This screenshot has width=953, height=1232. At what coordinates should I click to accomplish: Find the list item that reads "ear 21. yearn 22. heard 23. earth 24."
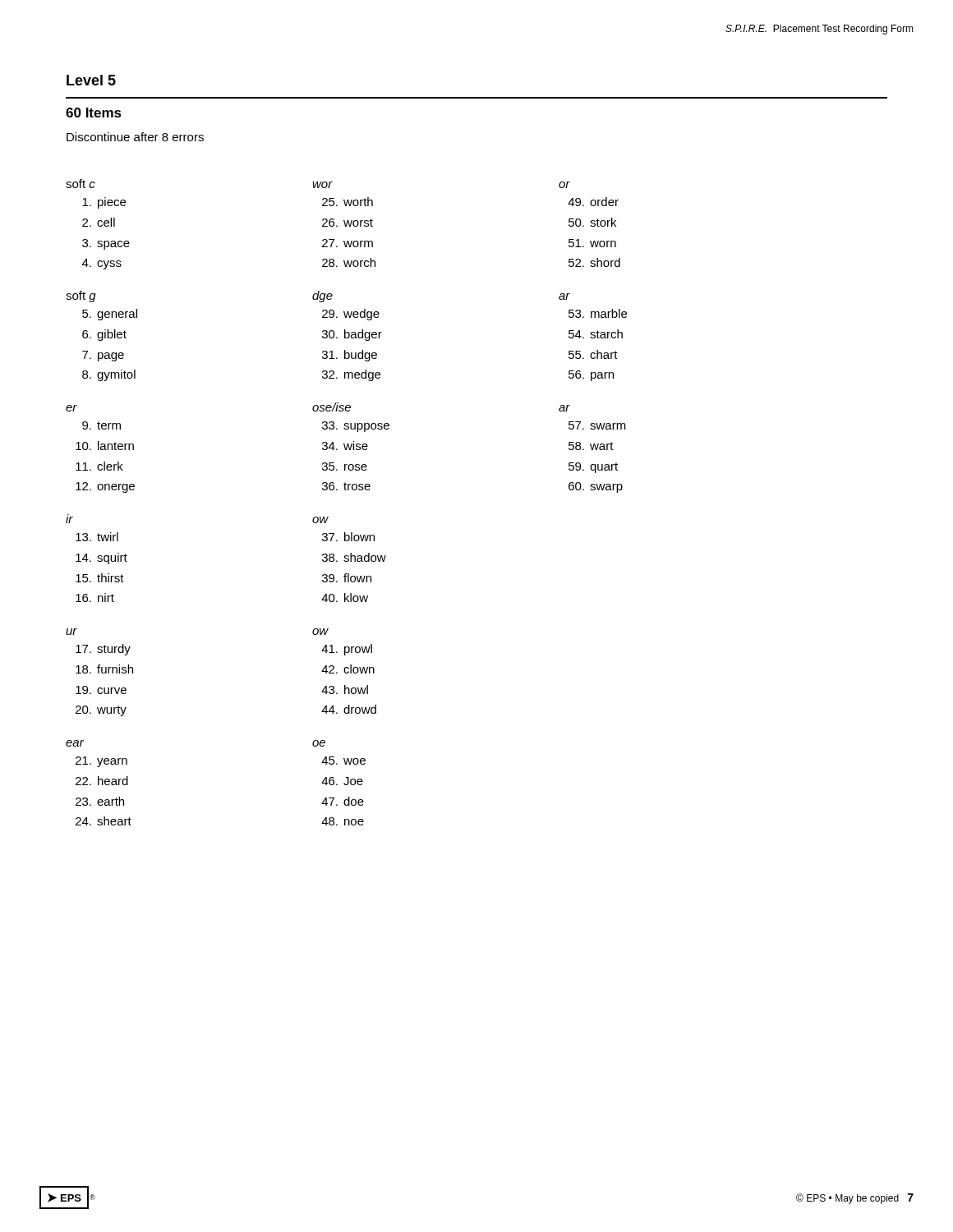tap(75, 743)
